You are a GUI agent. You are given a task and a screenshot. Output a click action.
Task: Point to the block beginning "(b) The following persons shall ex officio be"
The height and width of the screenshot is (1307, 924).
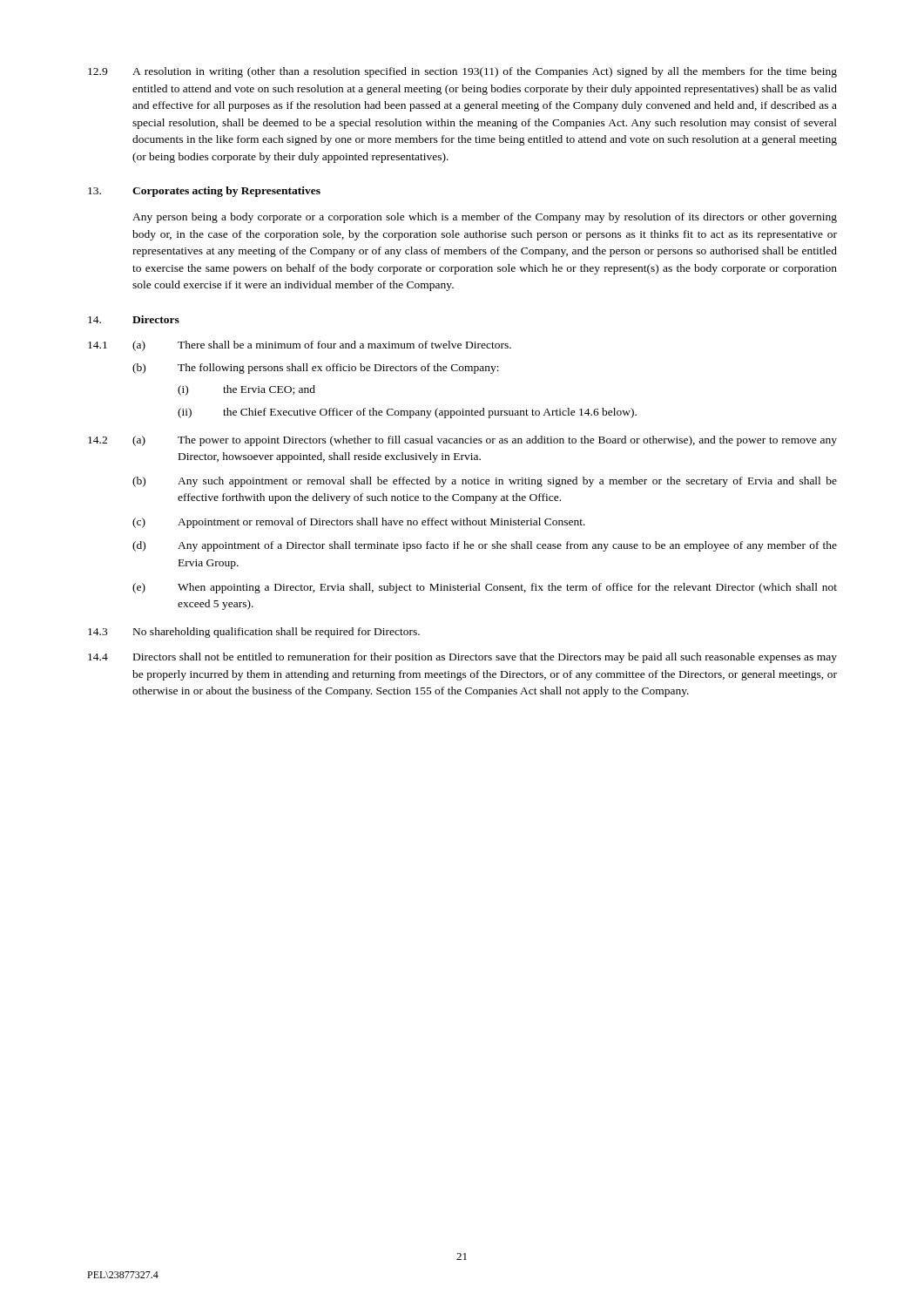tap(462, 367)
